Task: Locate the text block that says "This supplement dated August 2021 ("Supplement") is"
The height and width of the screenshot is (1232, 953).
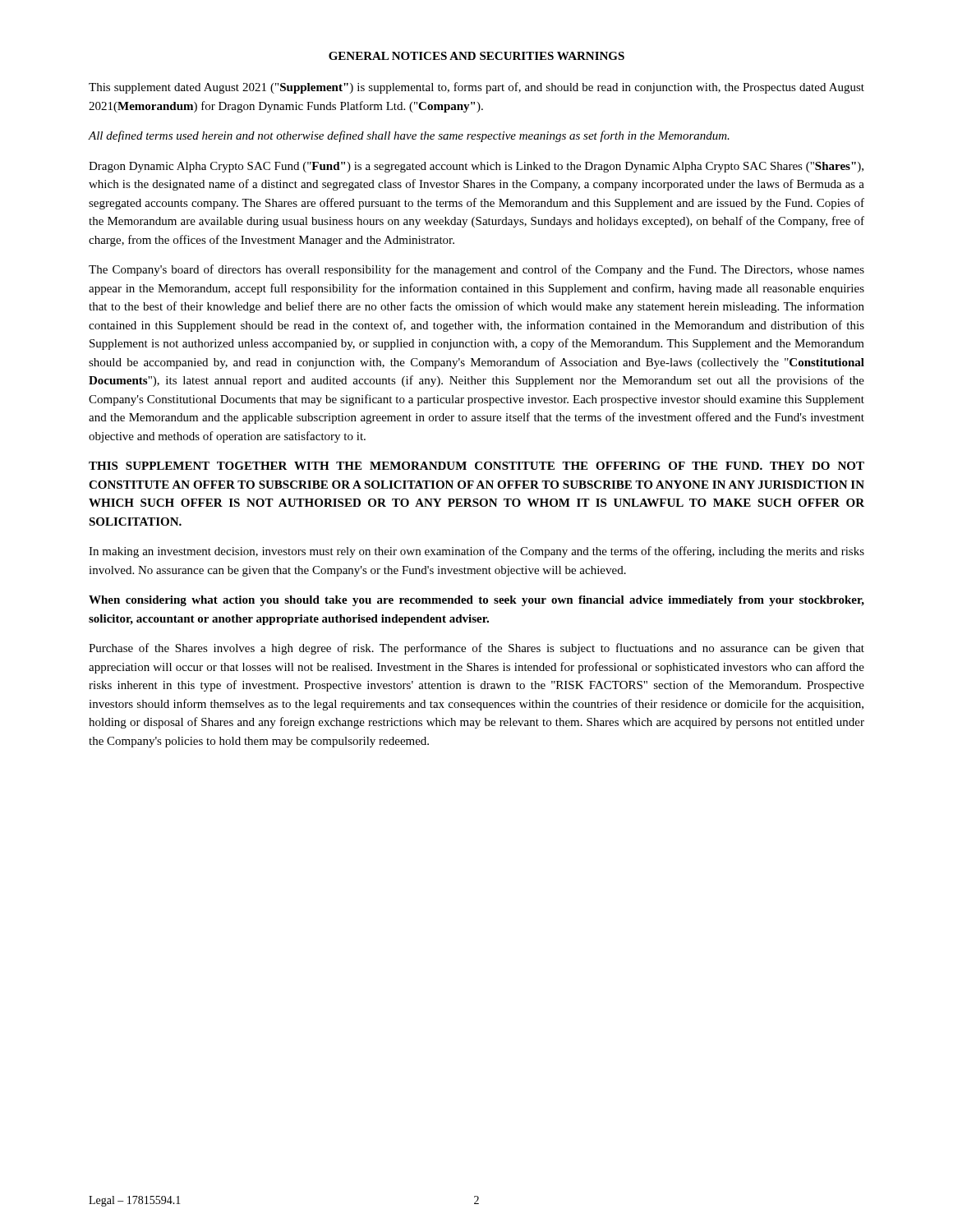Action: click(x=476, y=96)
